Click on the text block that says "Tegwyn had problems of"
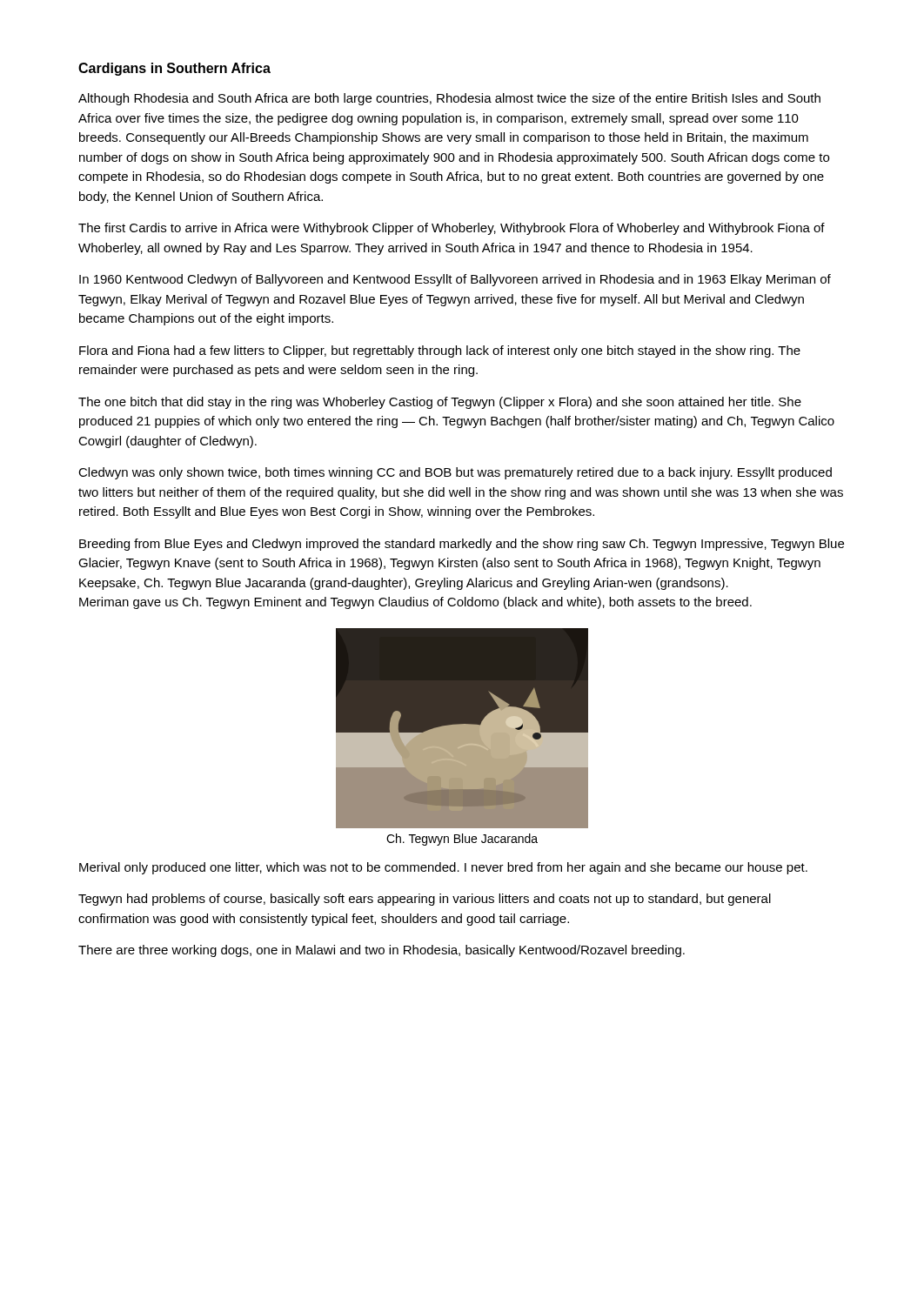 coord(425,908)
